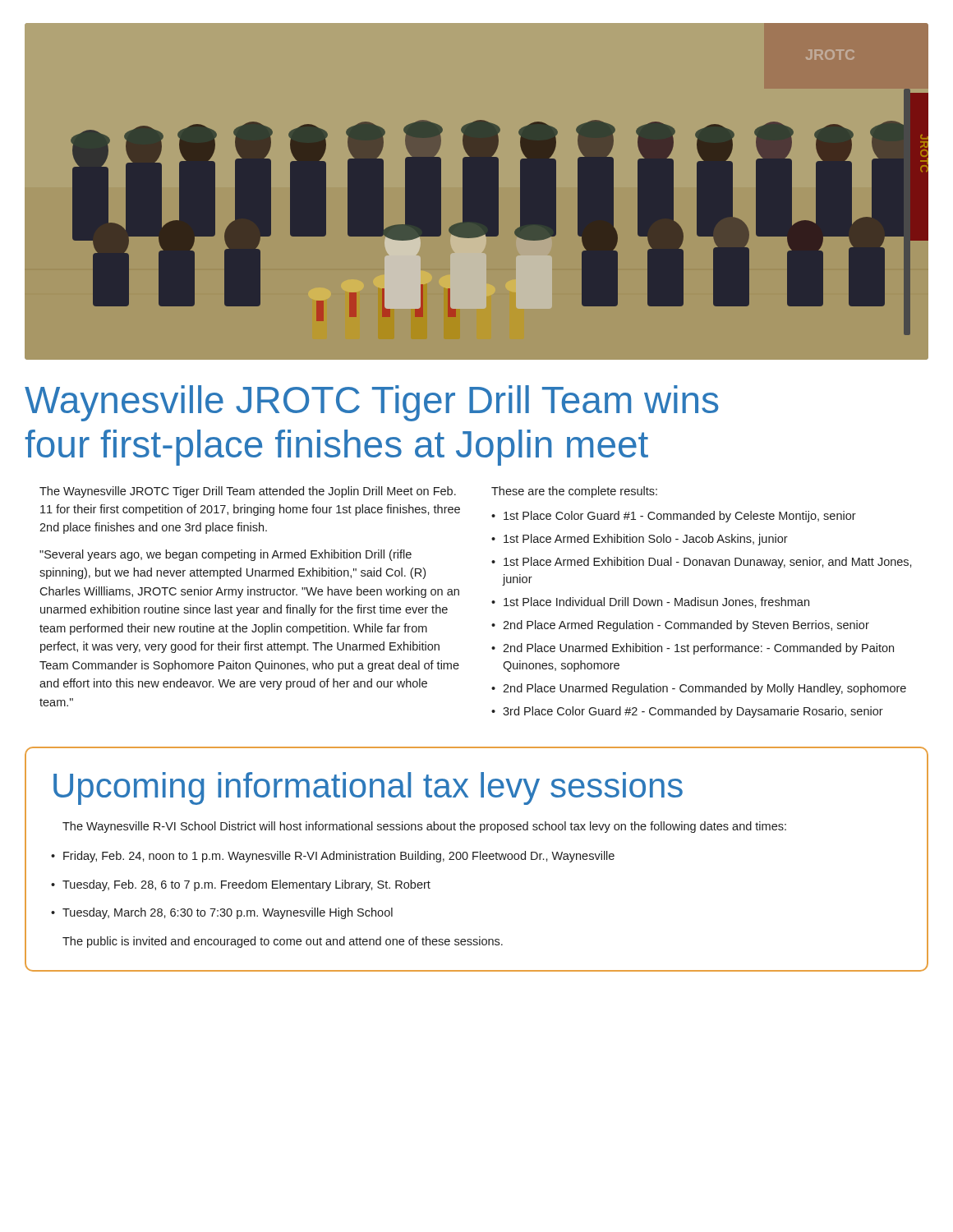Point to the block beginning "Friday, Feb. 24, noon to"
Screen dimensions: 1232x953
339,856
